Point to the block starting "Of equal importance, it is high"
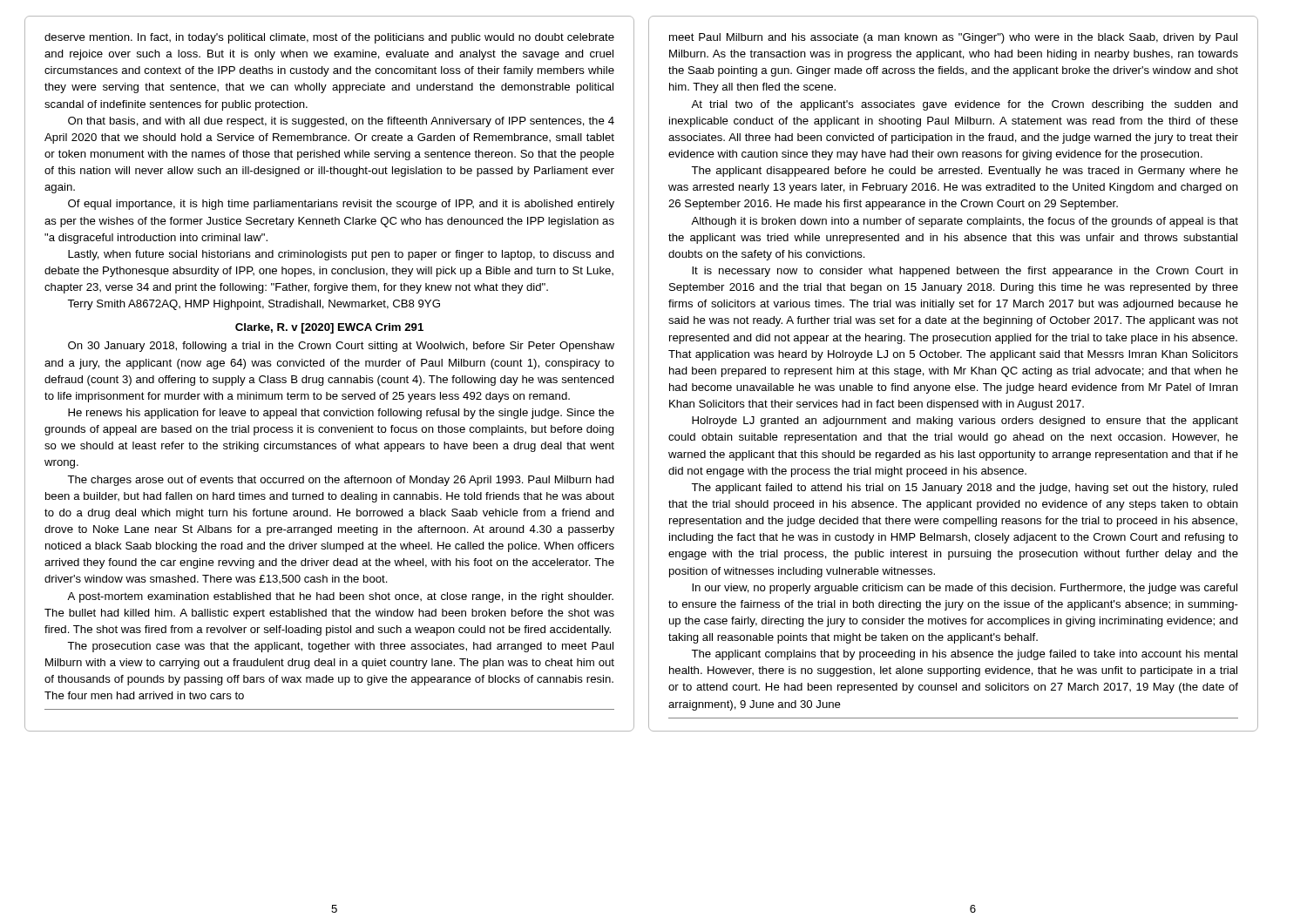This screenshot has height=924, width=1307. coord(329,220)
